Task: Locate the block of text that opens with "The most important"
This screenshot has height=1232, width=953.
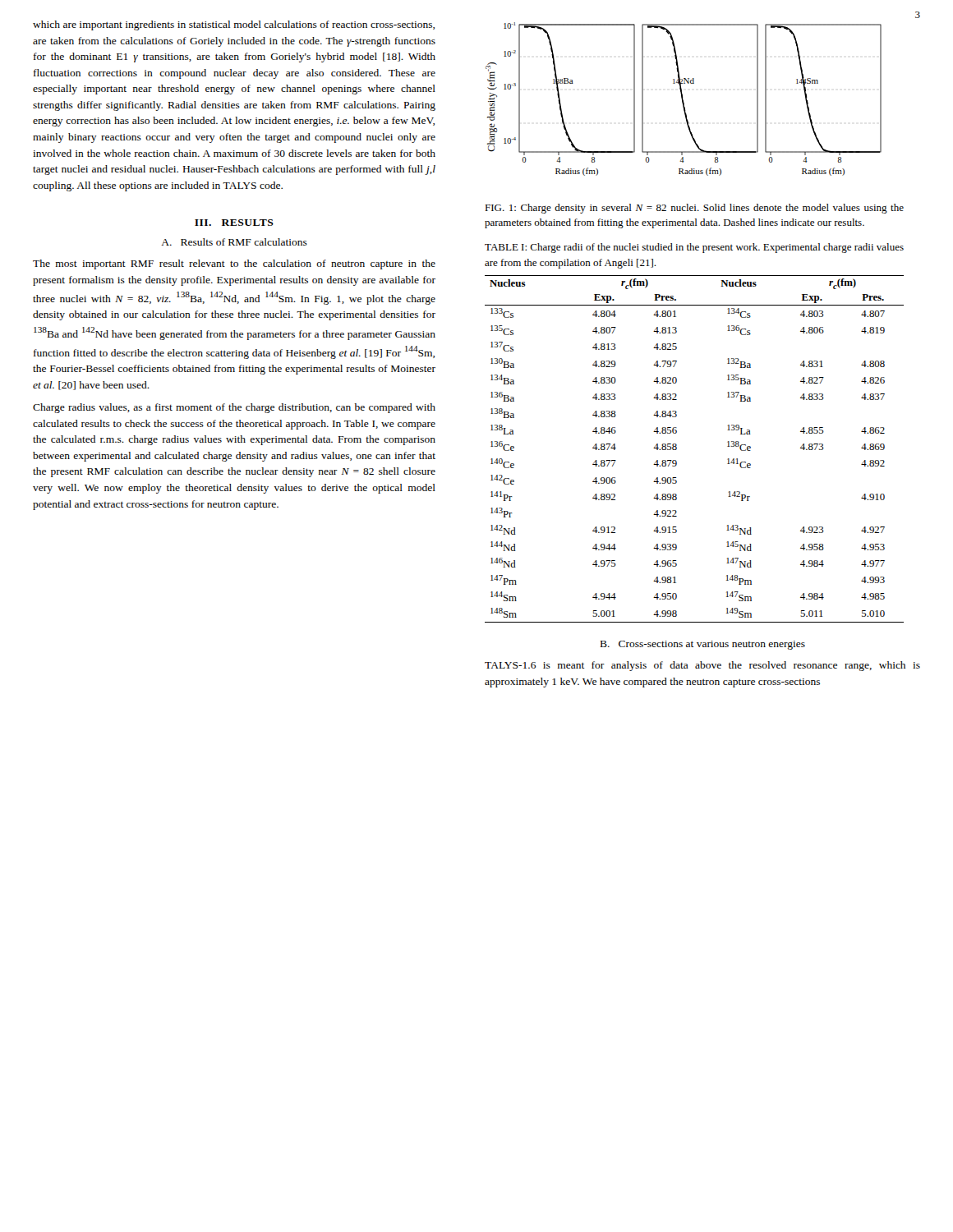Action: [234, 264]
